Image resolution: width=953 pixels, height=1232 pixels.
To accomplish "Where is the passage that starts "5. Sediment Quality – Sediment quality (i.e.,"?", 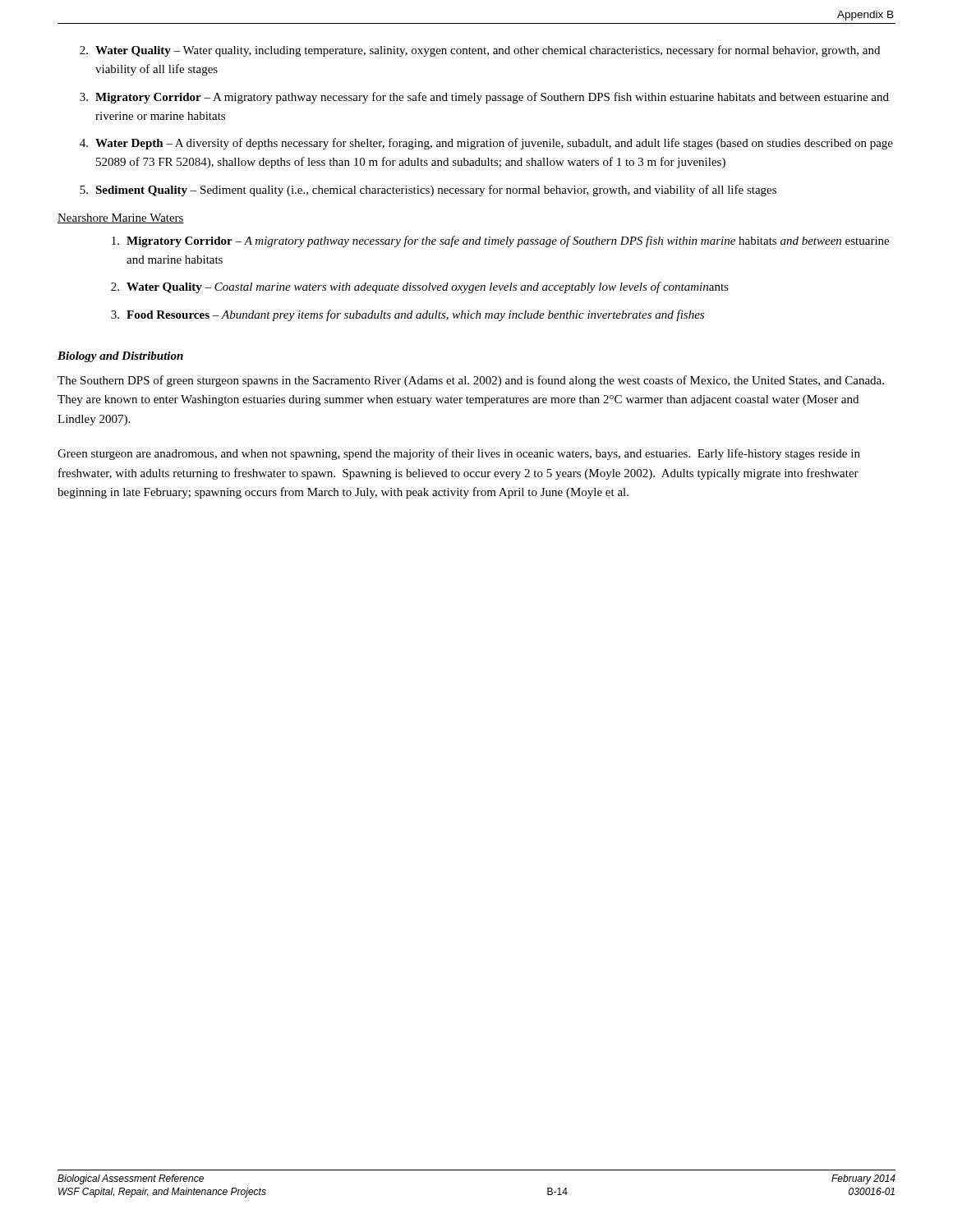I will click(x=476, y=190).
